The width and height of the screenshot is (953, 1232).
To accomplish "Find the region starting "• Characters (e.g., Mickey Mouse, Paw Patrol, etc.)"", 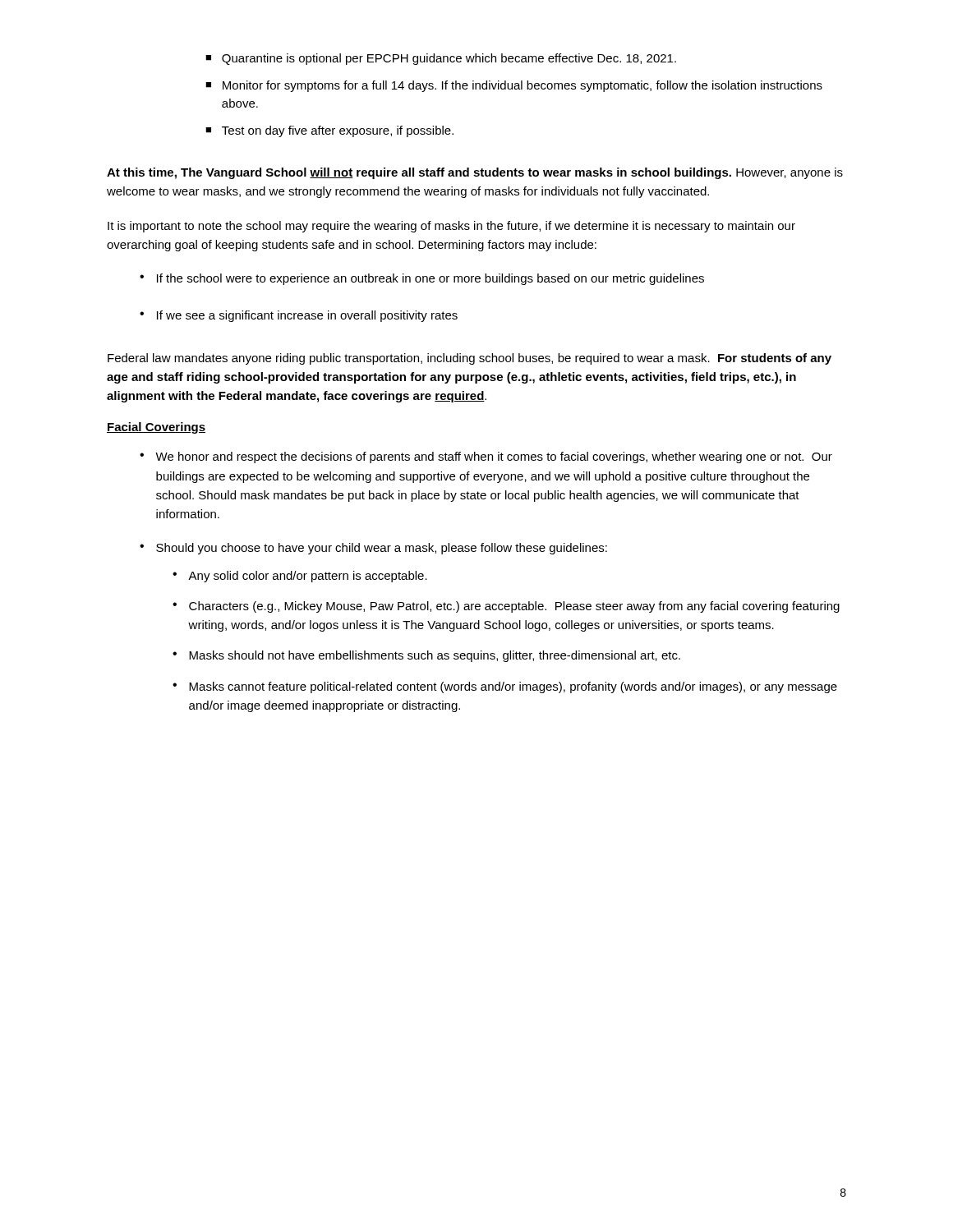I will coord(509,615).
